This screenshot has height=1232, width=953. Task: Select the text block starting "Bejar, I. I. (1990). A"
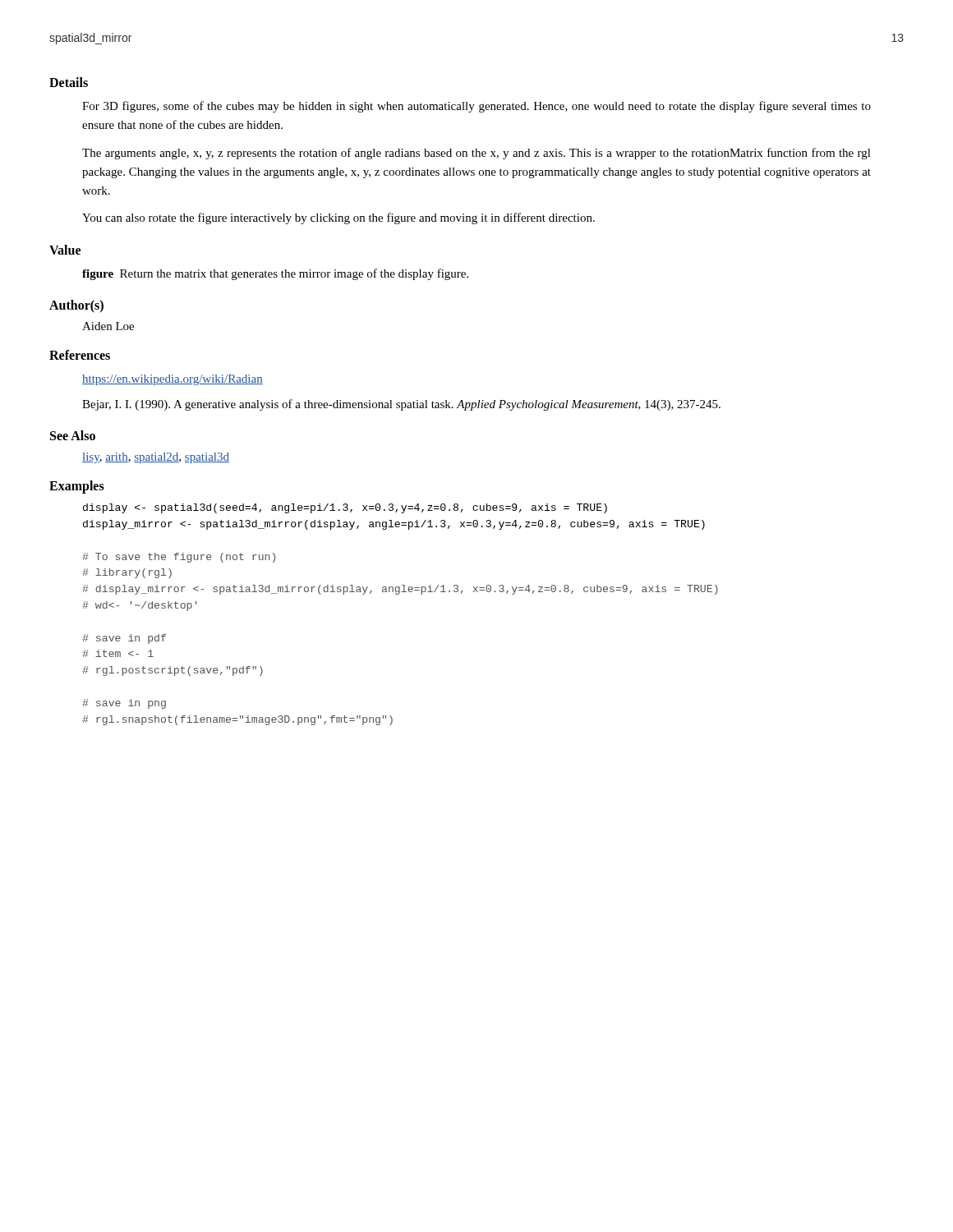click(402, 404)
